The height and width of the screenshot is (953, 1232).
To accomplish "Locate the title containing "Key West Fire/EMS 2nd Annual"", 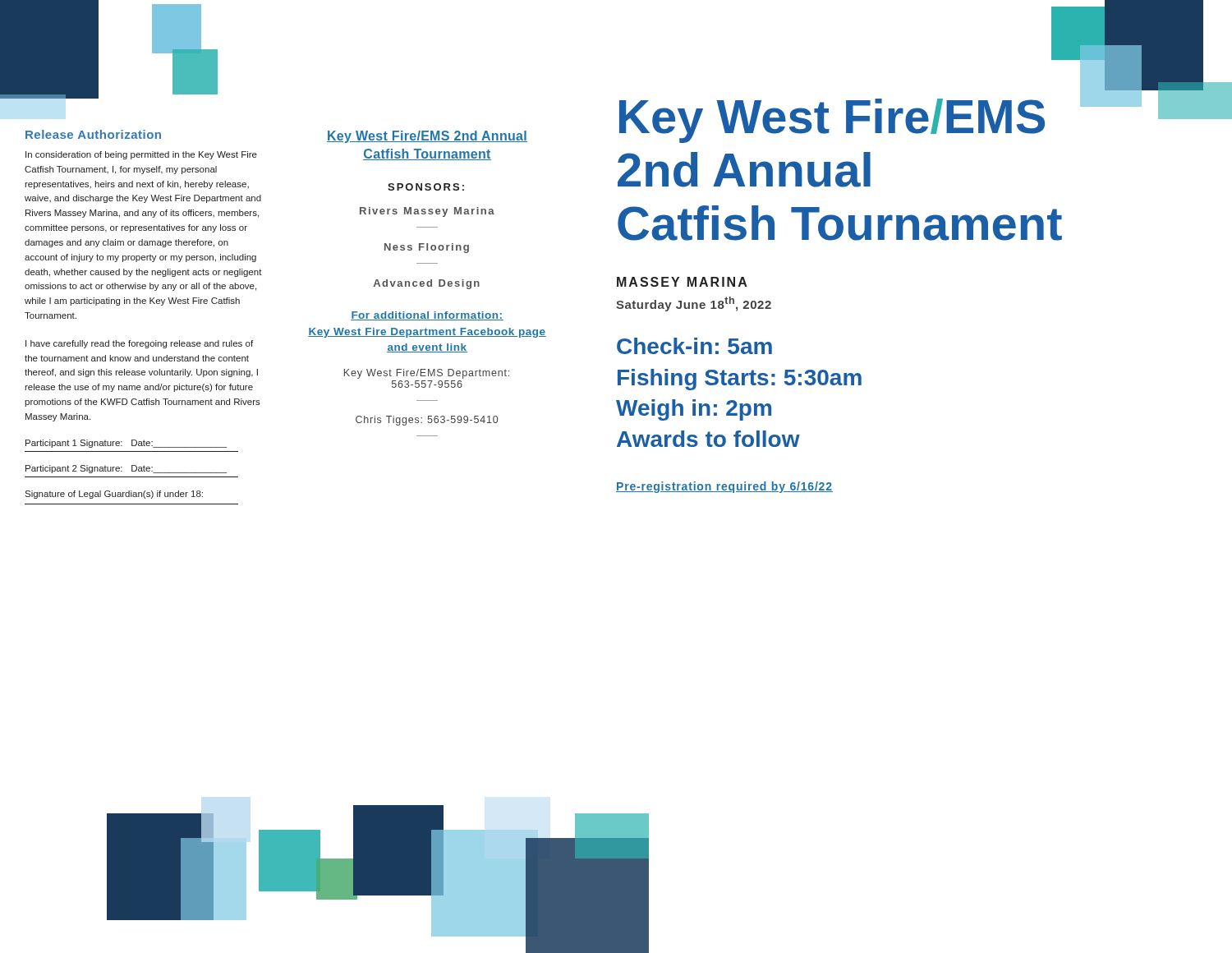I will click(839, 170).
